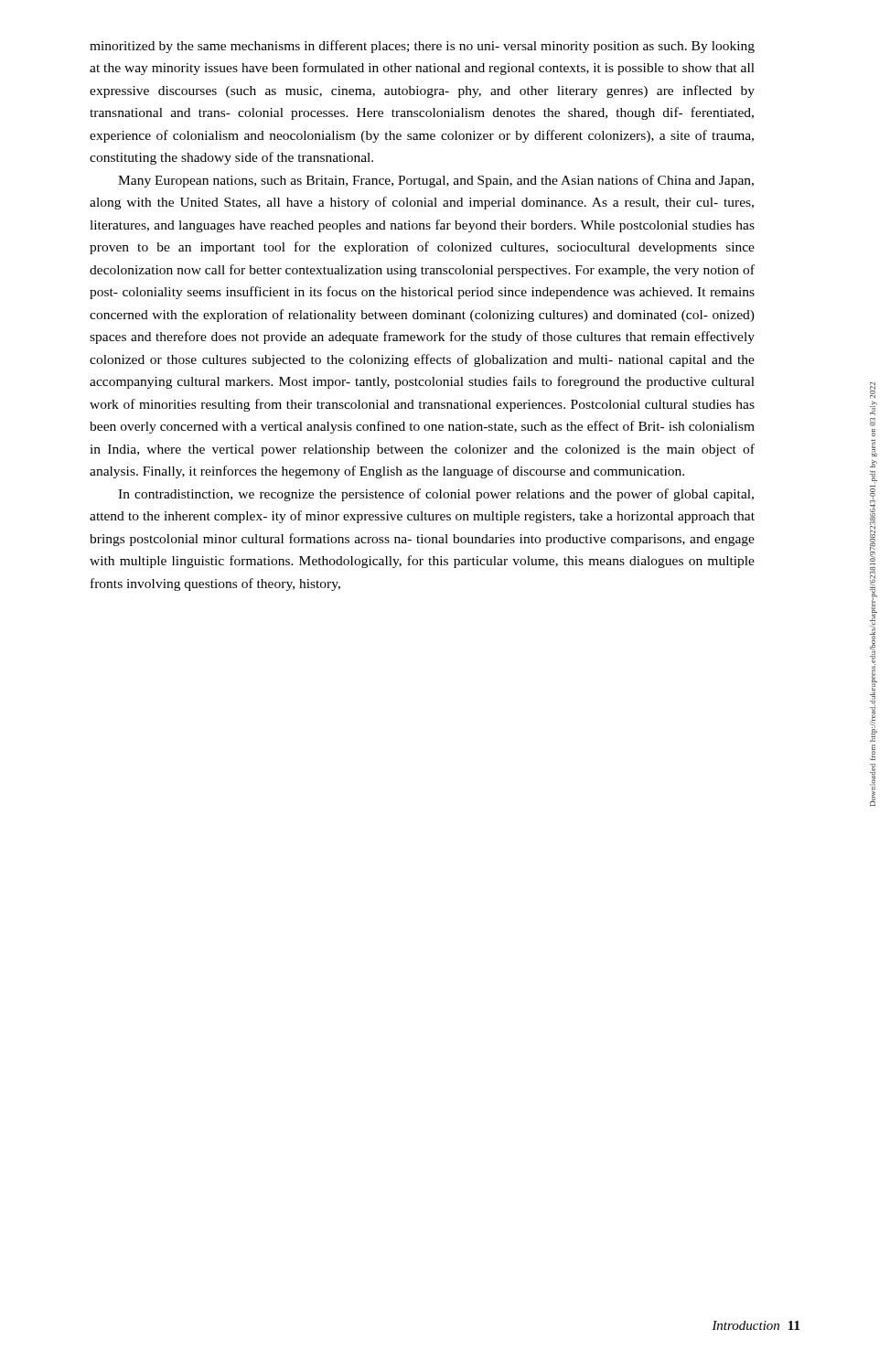Viewport: 890px width, 1372px height.
Task: Select the text block starting "In contradistinction, we recognize the persistence of colonial"
Action: (422, 539)
